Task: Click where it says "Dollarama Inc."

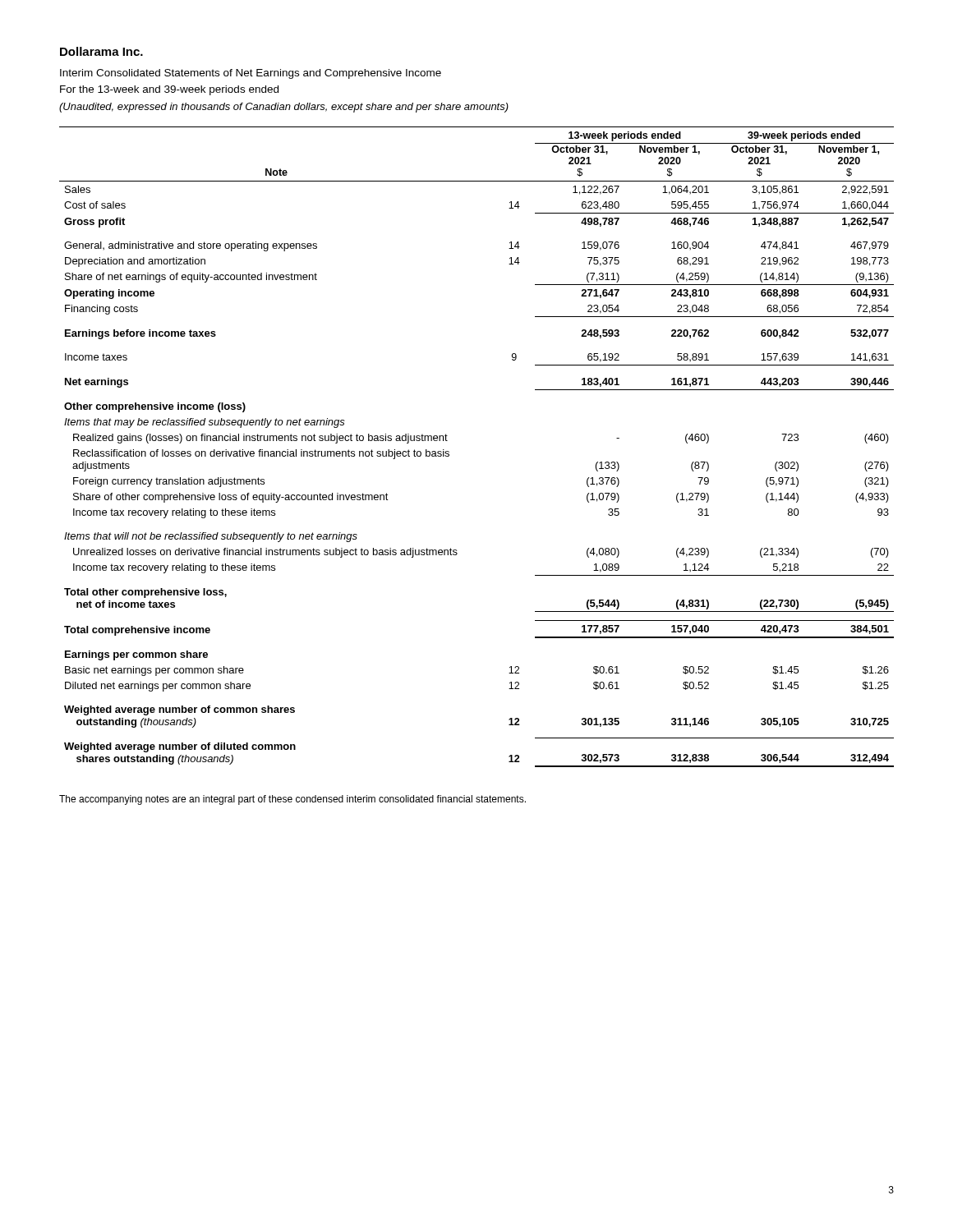Action: coord(101,51)
